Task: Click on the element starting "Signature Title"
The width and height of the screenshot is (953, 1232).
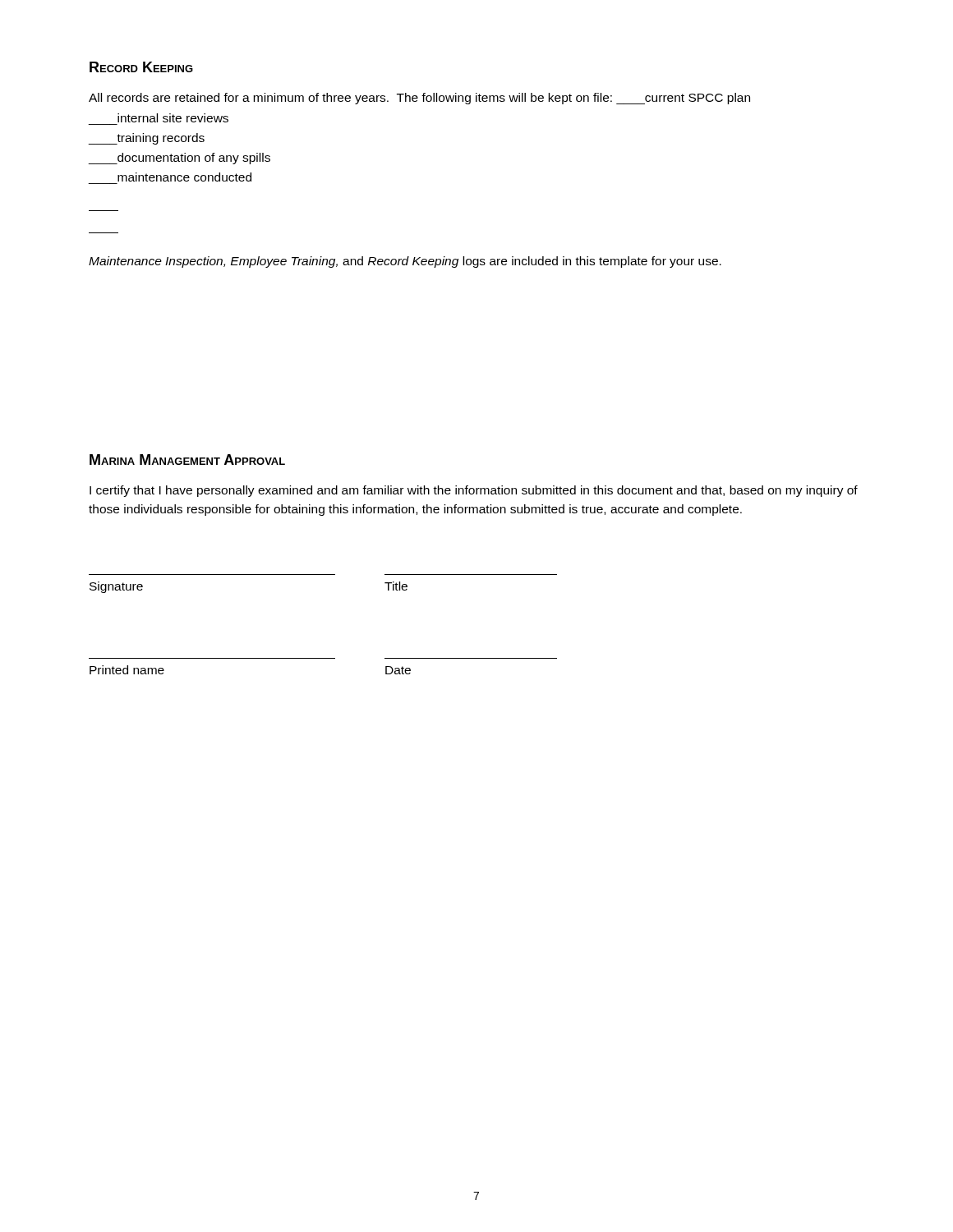Action: [323, 577]
